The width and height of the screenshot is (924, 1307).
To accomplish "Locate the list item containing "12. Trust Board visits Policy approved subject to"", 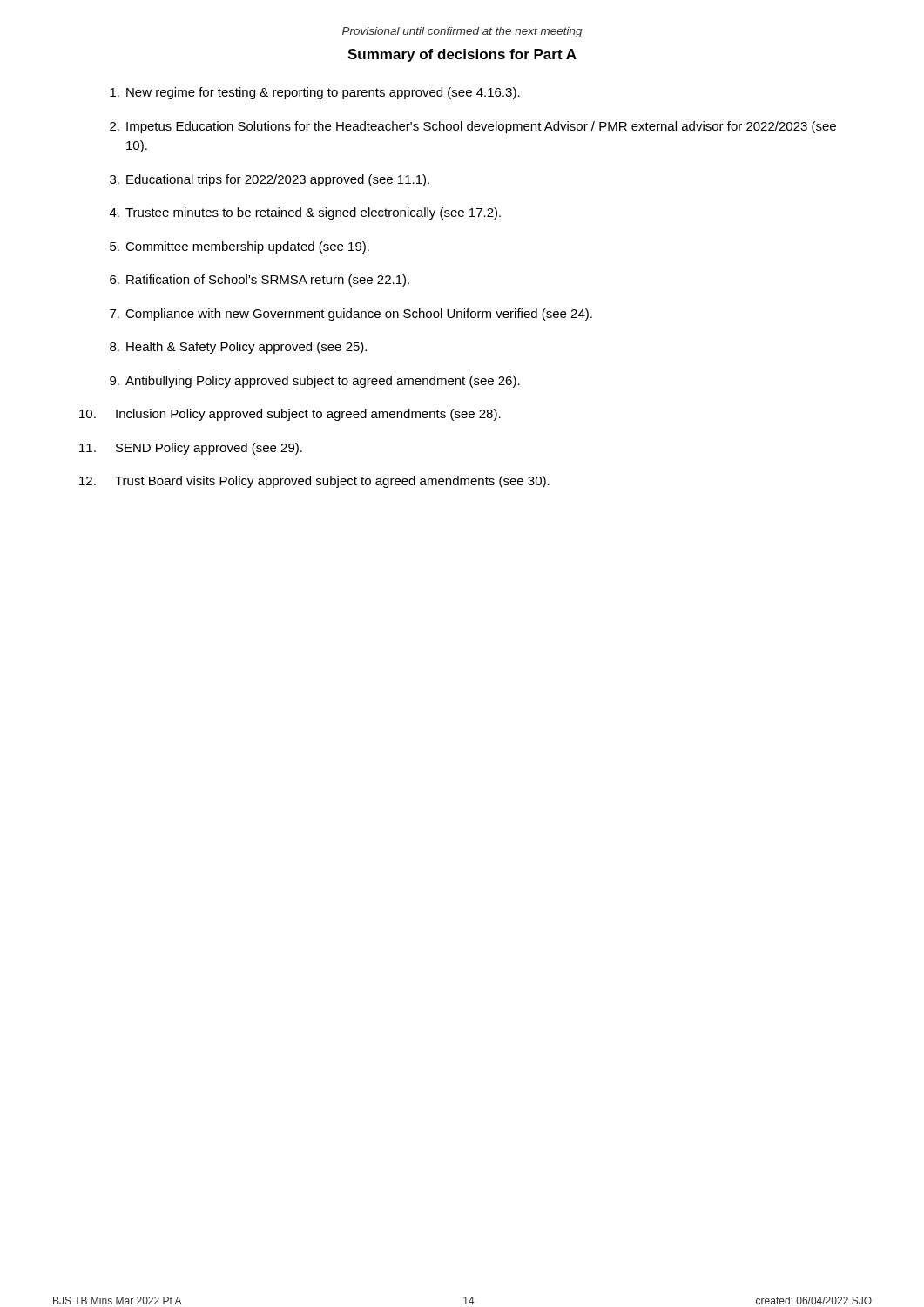I will [x=462, y=481].
